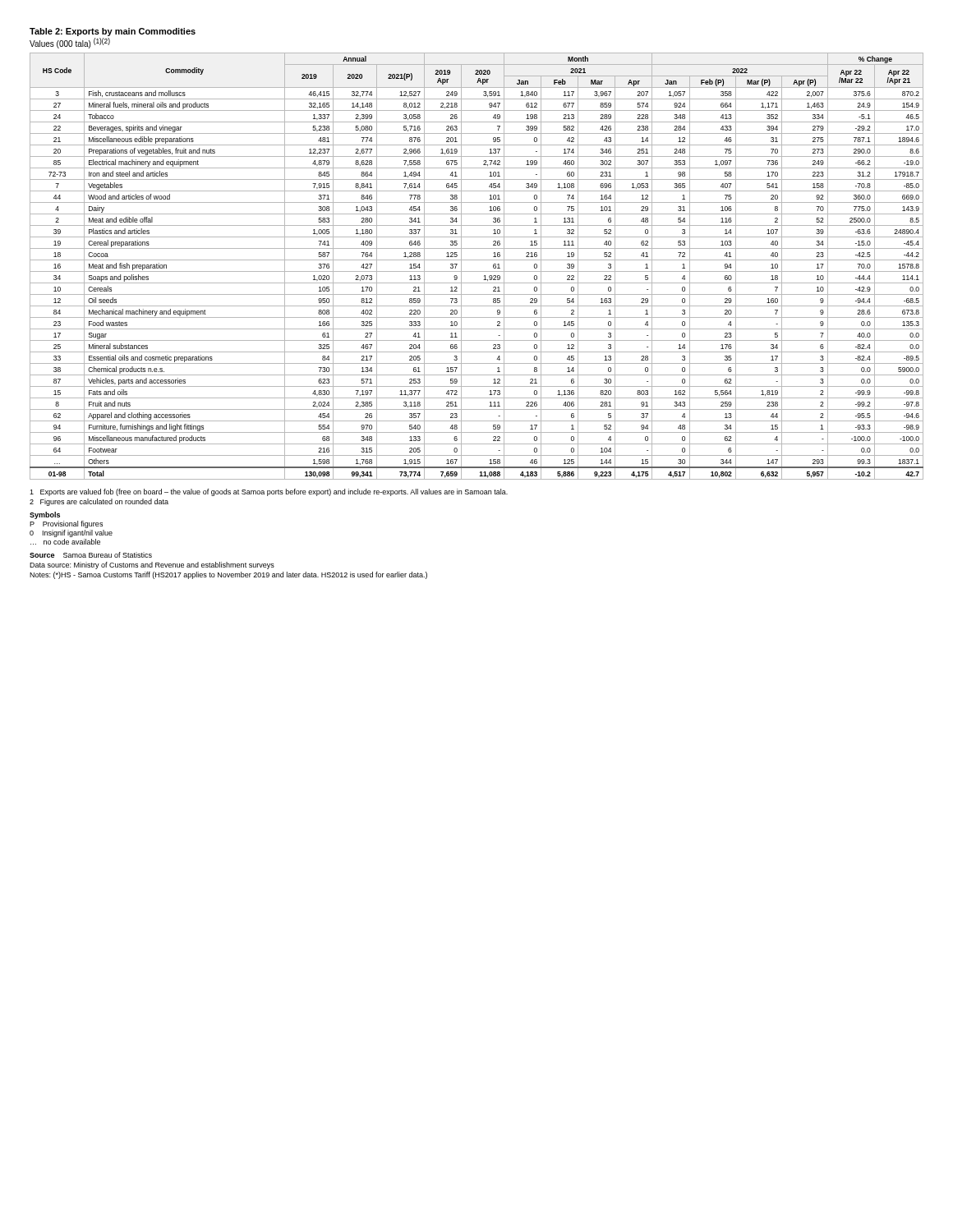Select the footnote containing "2 Figures are calculated"

coord(99,502)
